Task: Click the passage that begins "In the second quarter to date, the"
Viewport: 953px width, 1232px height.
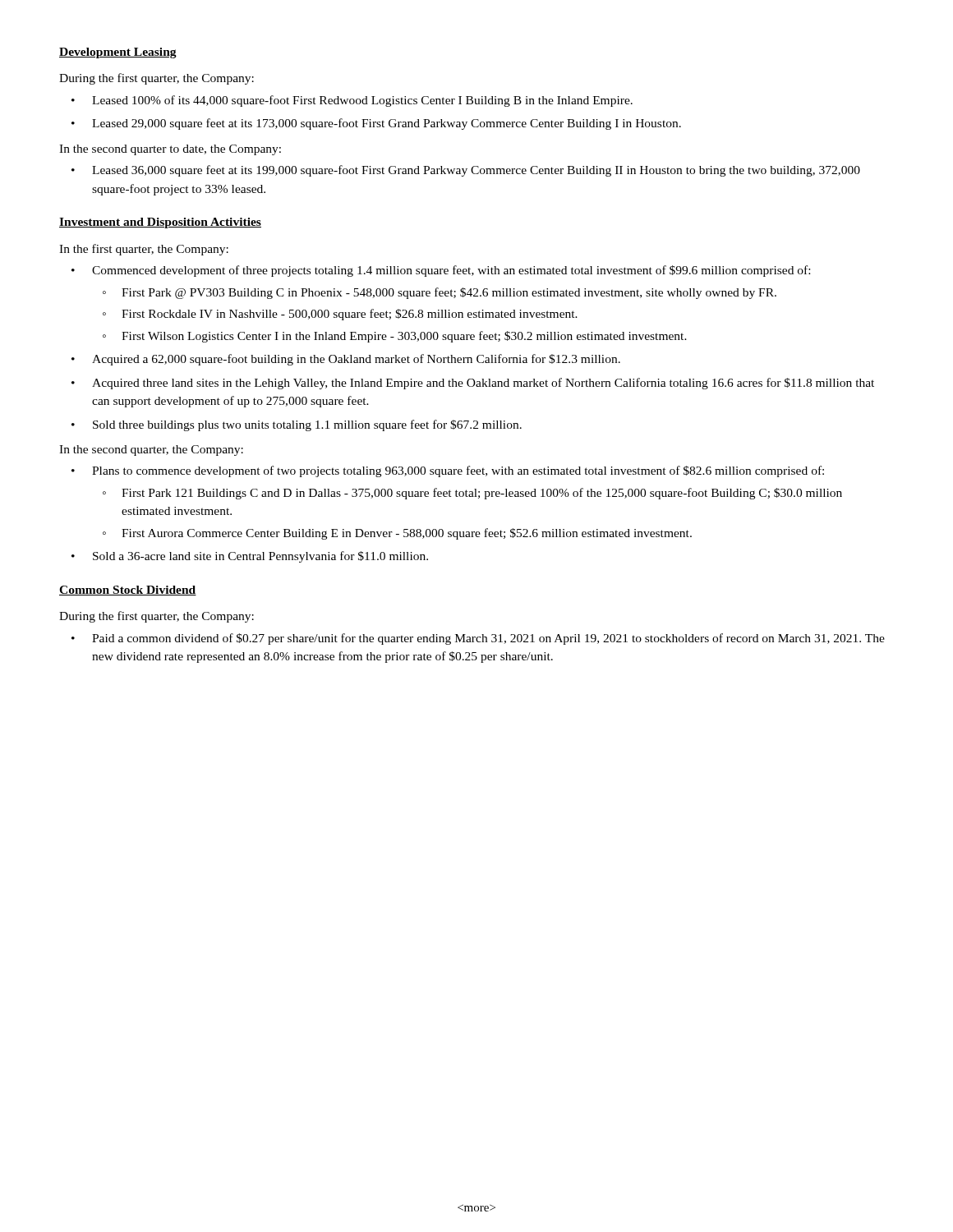Action: tap(171, 148)
